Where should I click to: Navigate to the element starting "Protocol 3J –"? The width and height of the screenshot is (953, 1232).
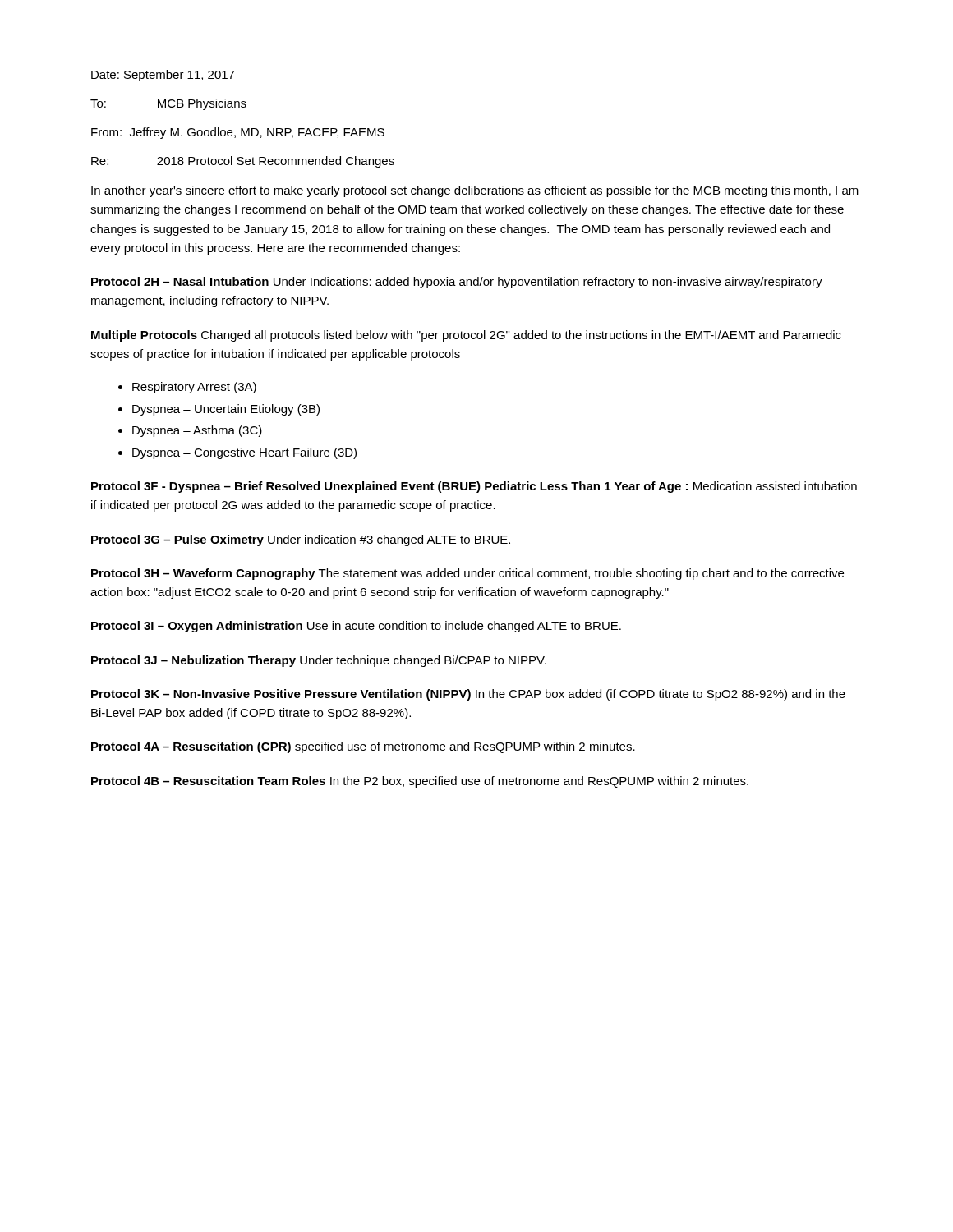pyautogui.click(x=319, y=660)
